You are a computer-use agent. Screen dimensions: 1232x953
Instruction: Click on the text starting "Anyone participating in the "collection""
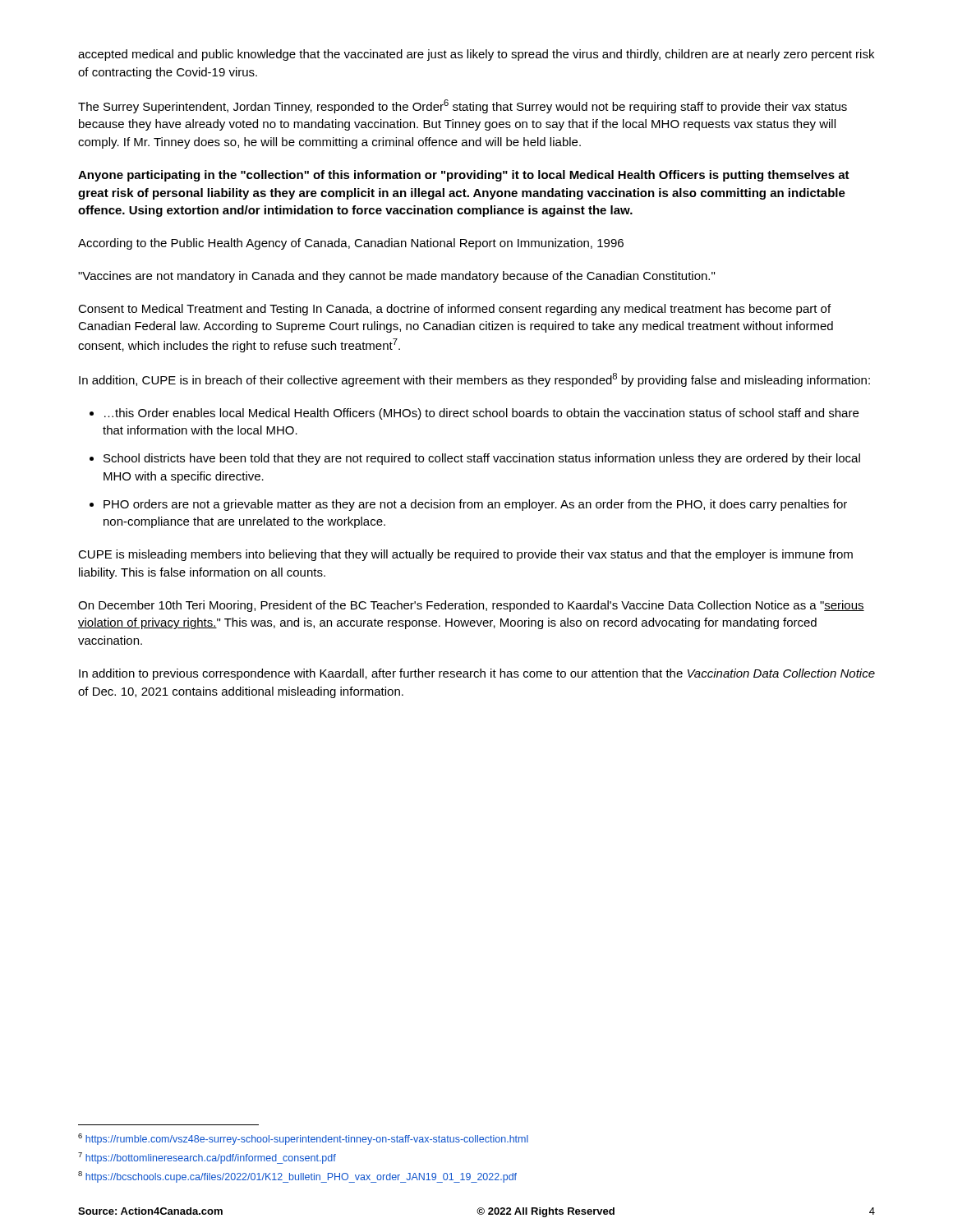coord(464,192)
